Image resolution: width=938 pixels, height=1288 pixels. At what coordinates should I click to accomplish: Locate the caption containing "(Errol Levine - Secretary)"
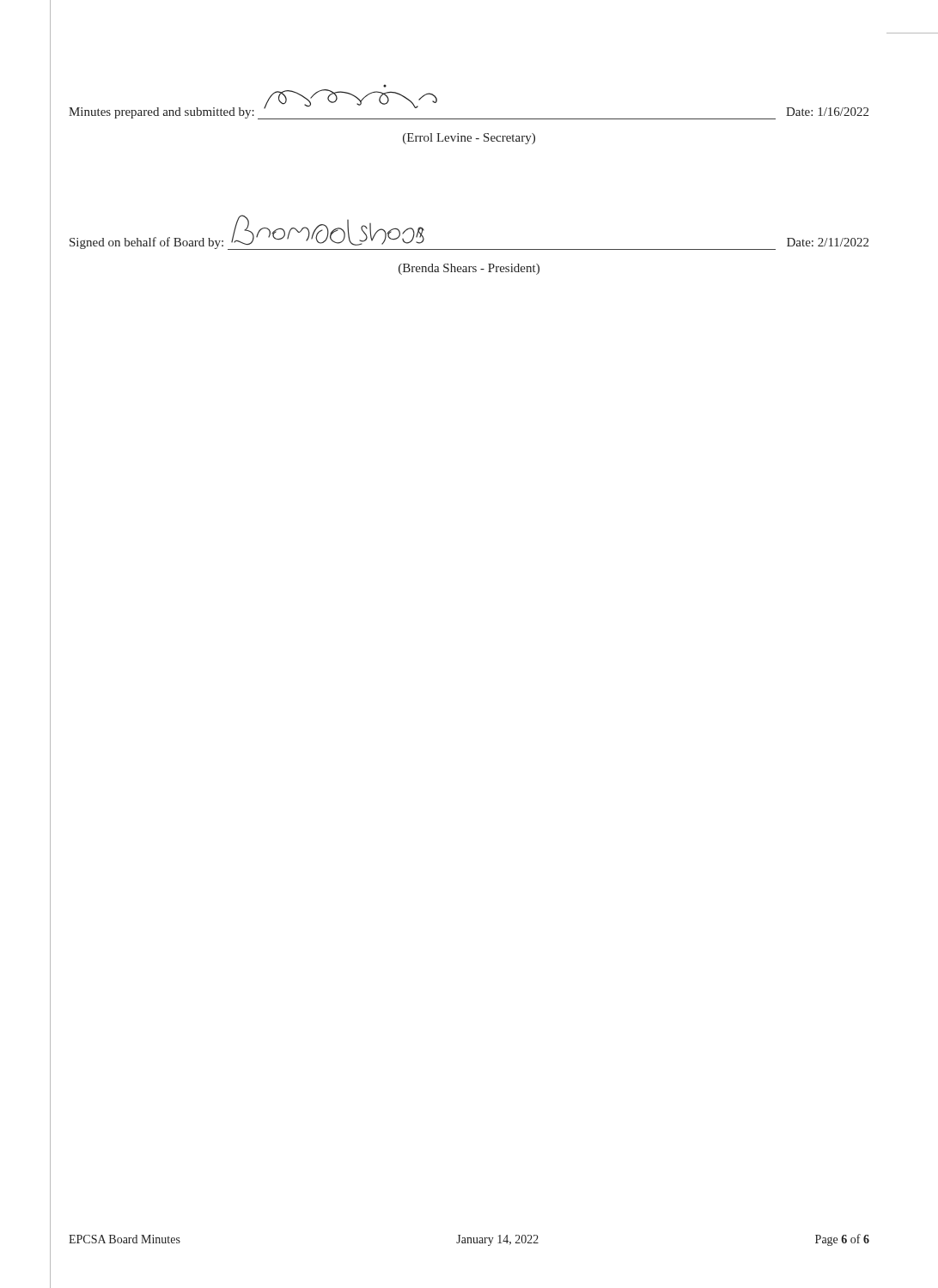click(469, 137)
